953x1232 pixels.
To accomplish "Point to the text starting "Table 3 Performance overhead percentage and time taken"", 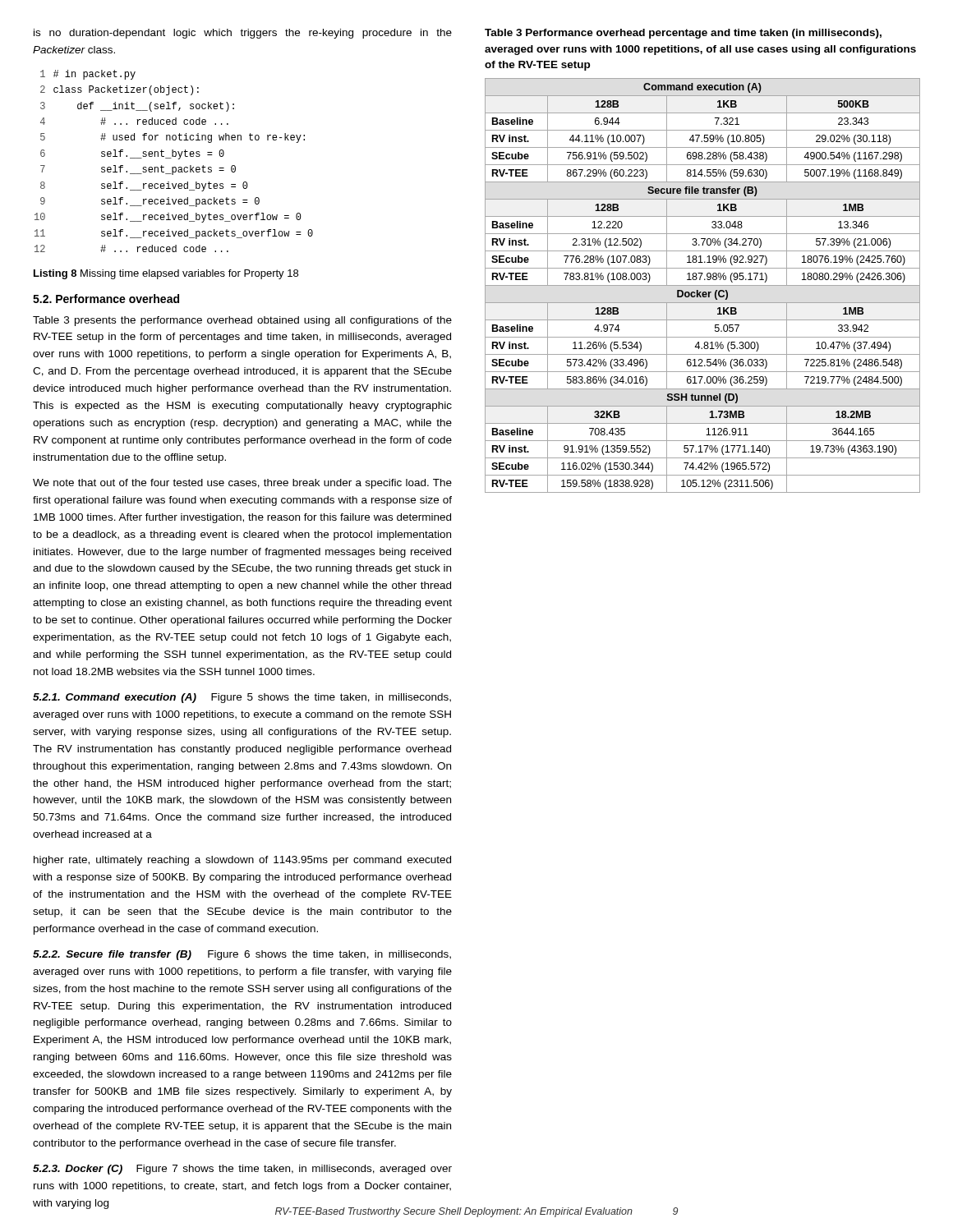I will tap(700, 48).
